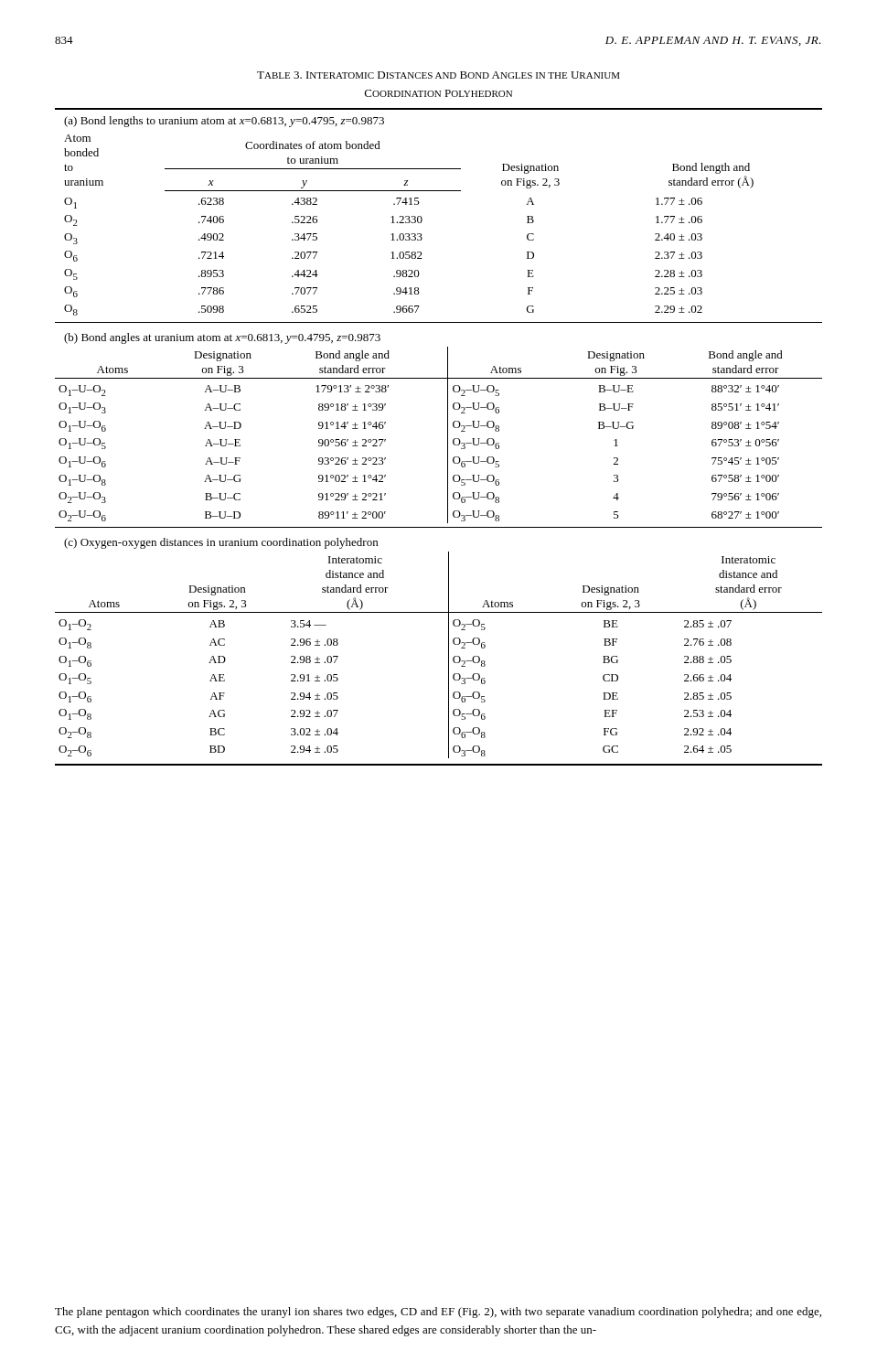The width and height of the screenshot is (877, 1372).
Task: Select the caption that reads "(a) Bond lengths to uranium"
Action: tap(224, 120)
